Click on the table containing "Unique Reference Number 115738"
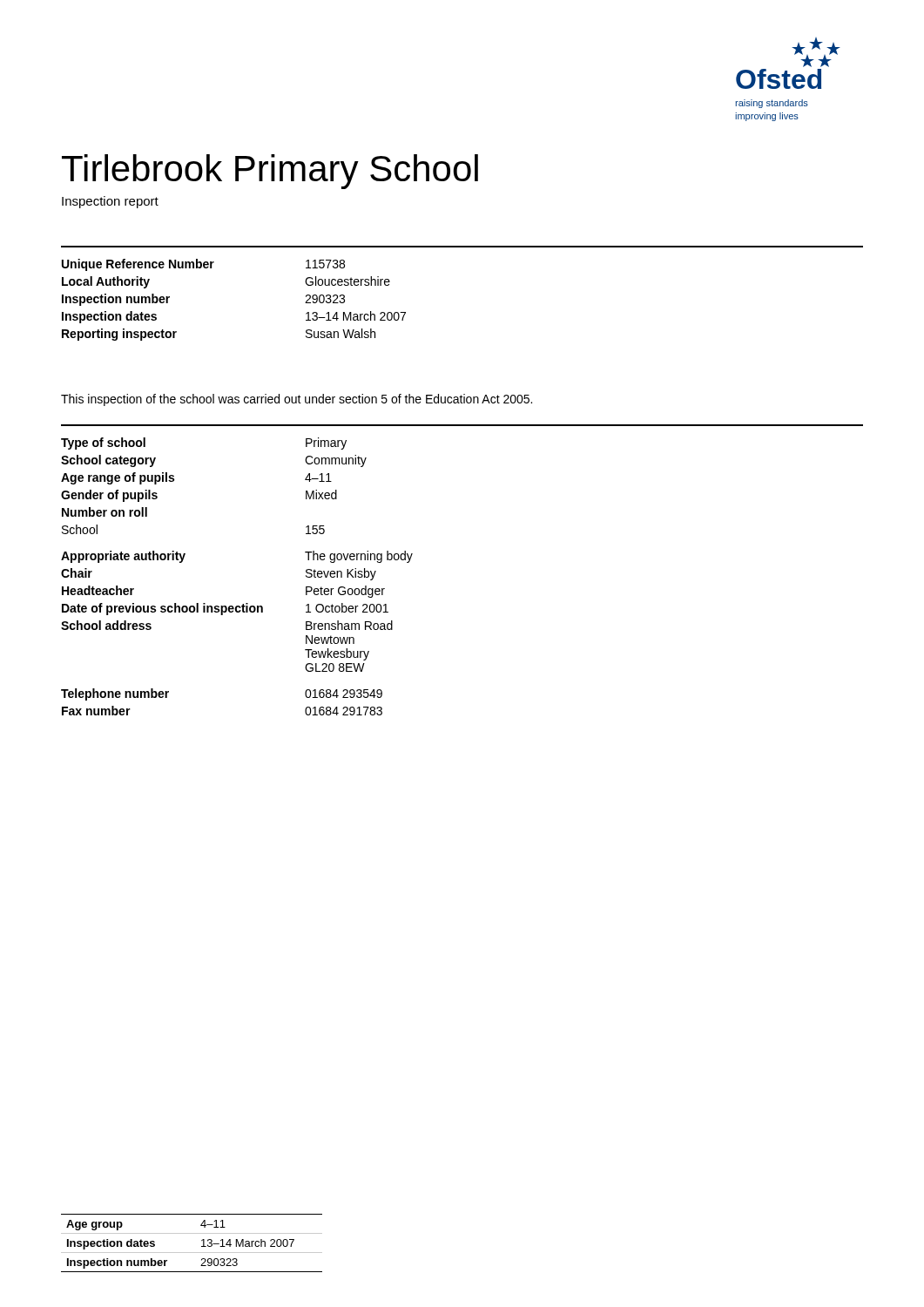Screen dimensions: 1307x924 462,299
